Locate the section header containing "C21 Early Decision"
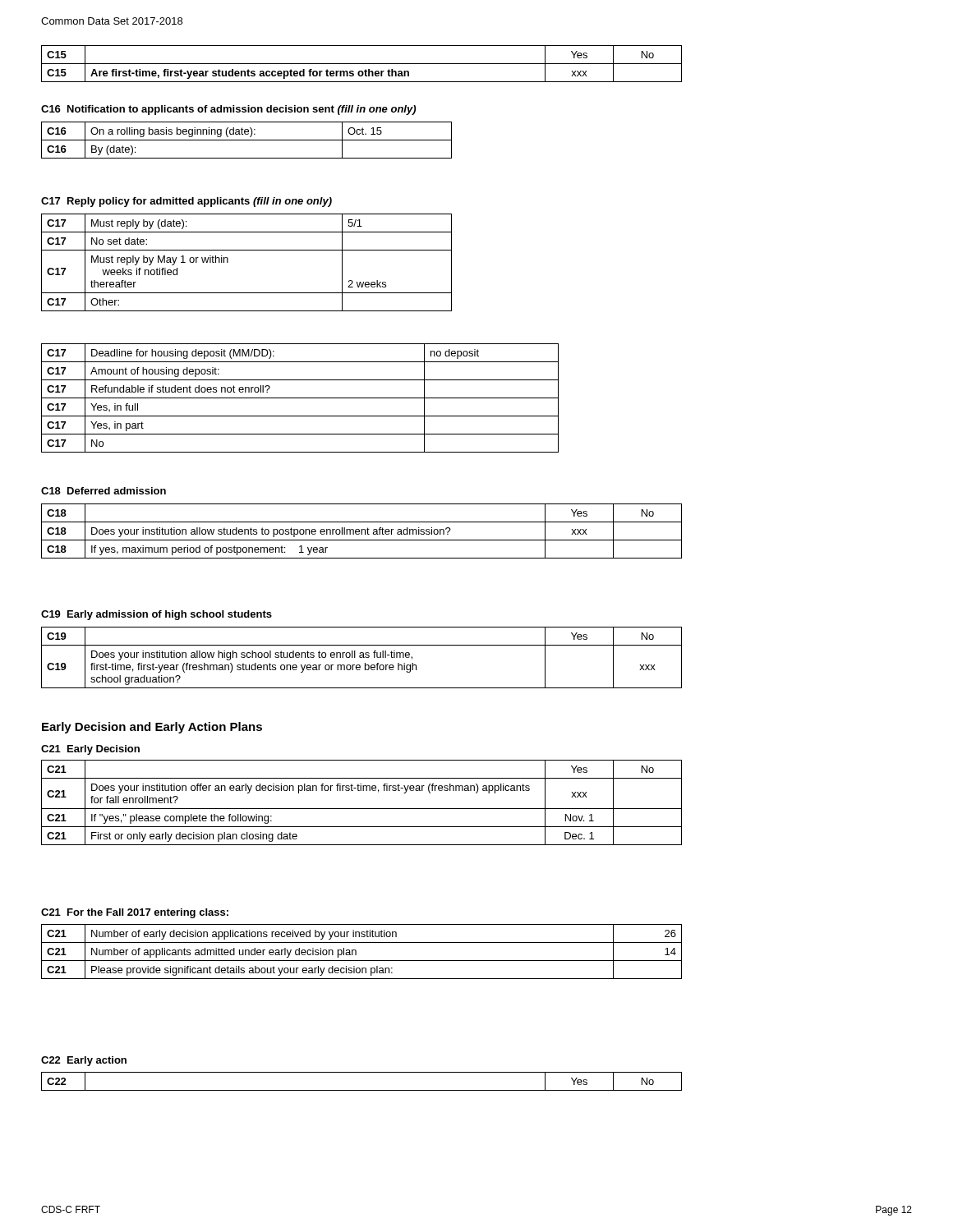953x1232 pixels. (x=91, y=749)
